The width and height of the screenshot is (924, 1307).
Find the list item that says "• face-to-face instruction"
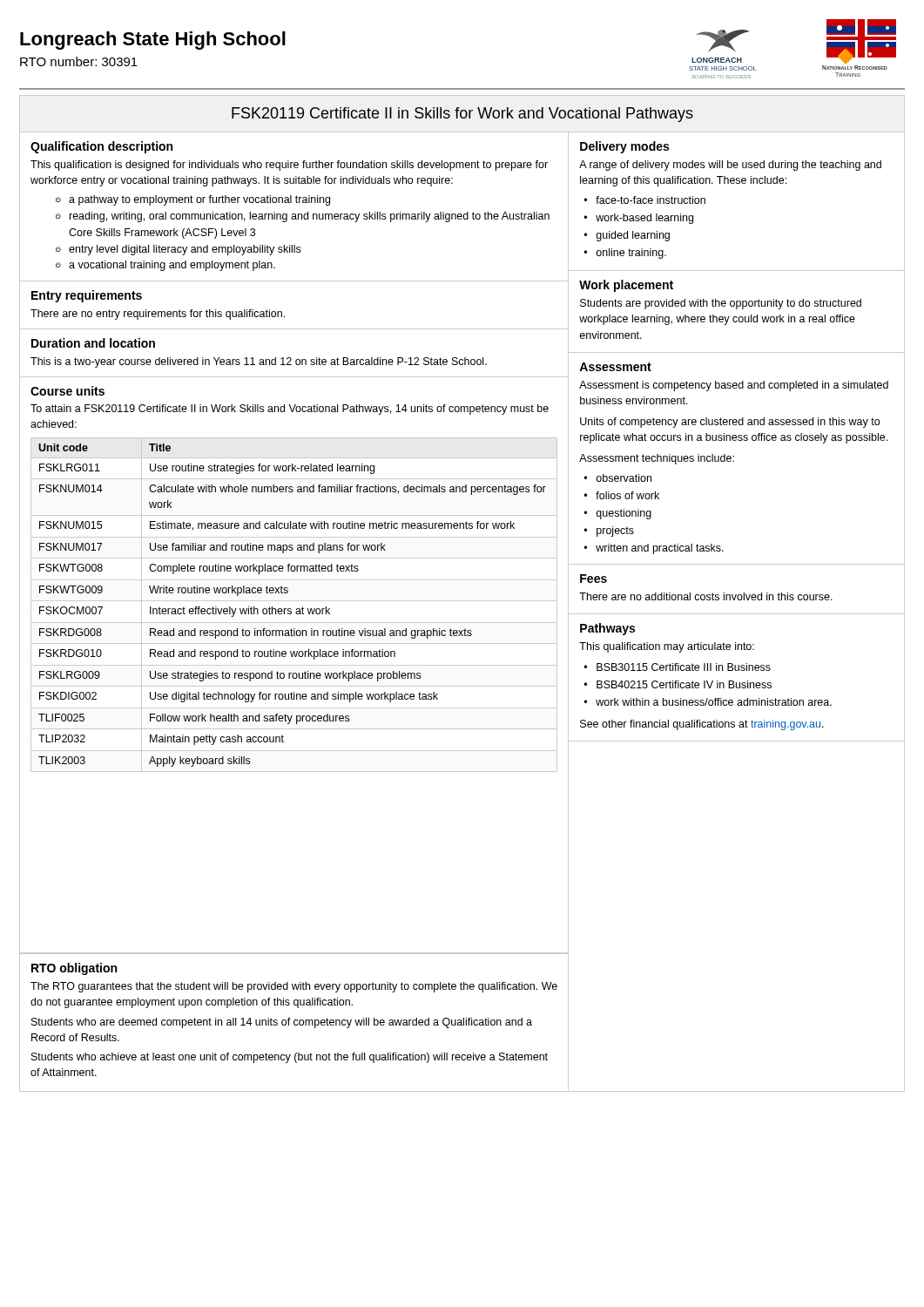tap(645, 201)
